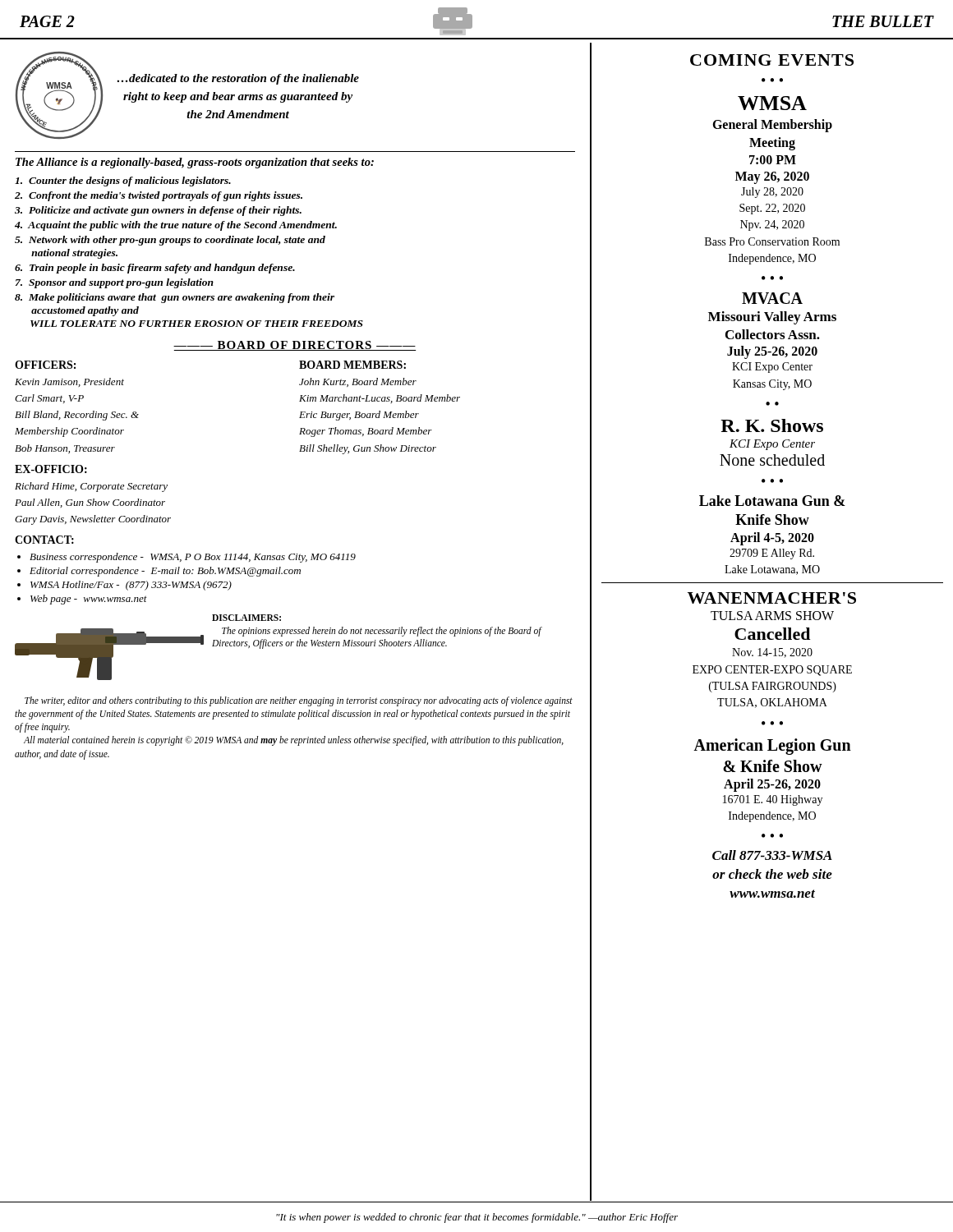Select the text block that reads "OFFICERS: Kevin Jamison, President"
This screenshot has width=953, height=1232.
(45, 365)
